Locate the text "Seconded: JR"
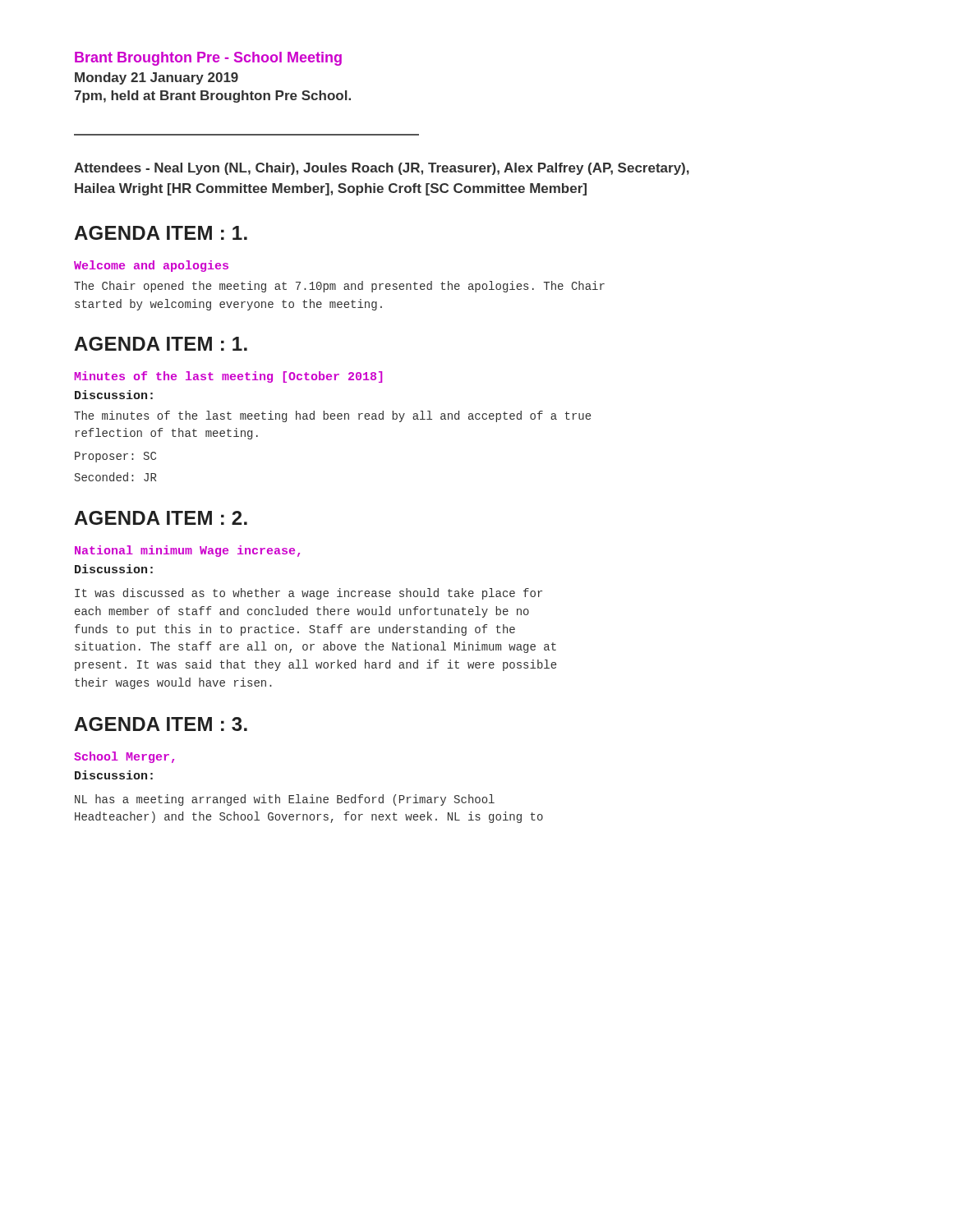 115,478
